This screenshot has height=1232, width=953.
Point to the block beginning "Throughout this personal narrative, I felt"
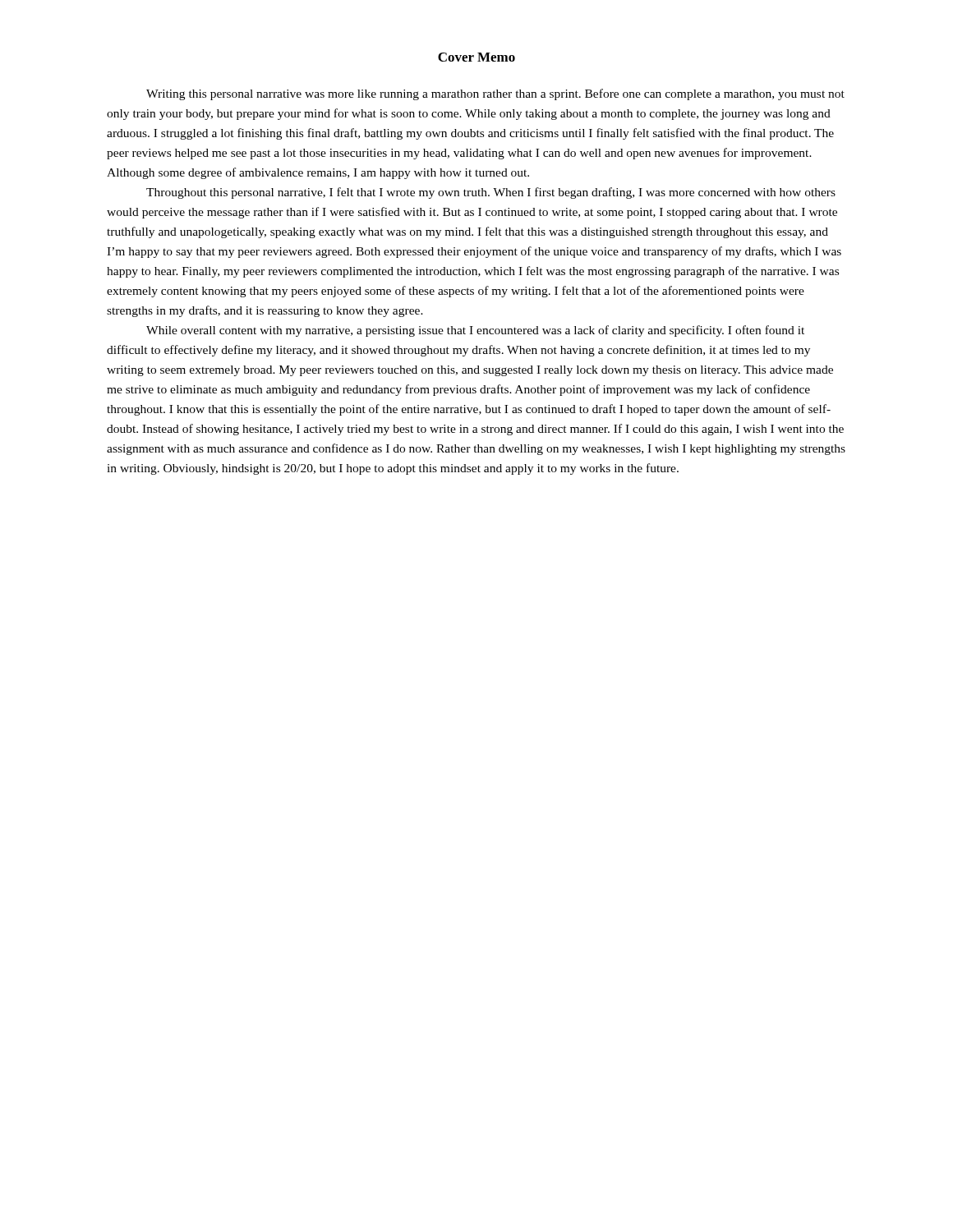(476, 251)
